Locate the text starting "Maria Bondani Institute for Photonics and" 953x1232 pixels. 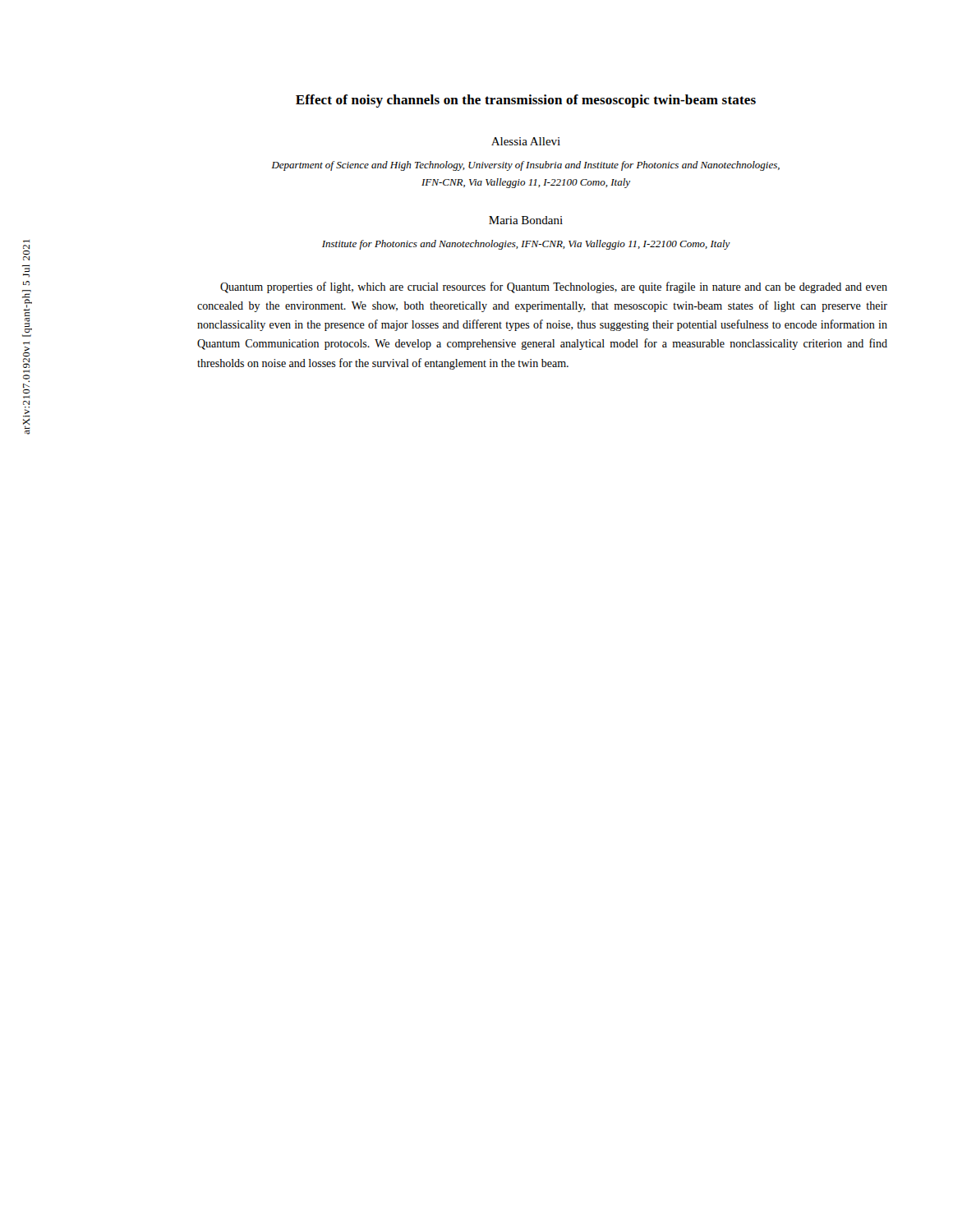pyautogui.click(x=526, y=234)
